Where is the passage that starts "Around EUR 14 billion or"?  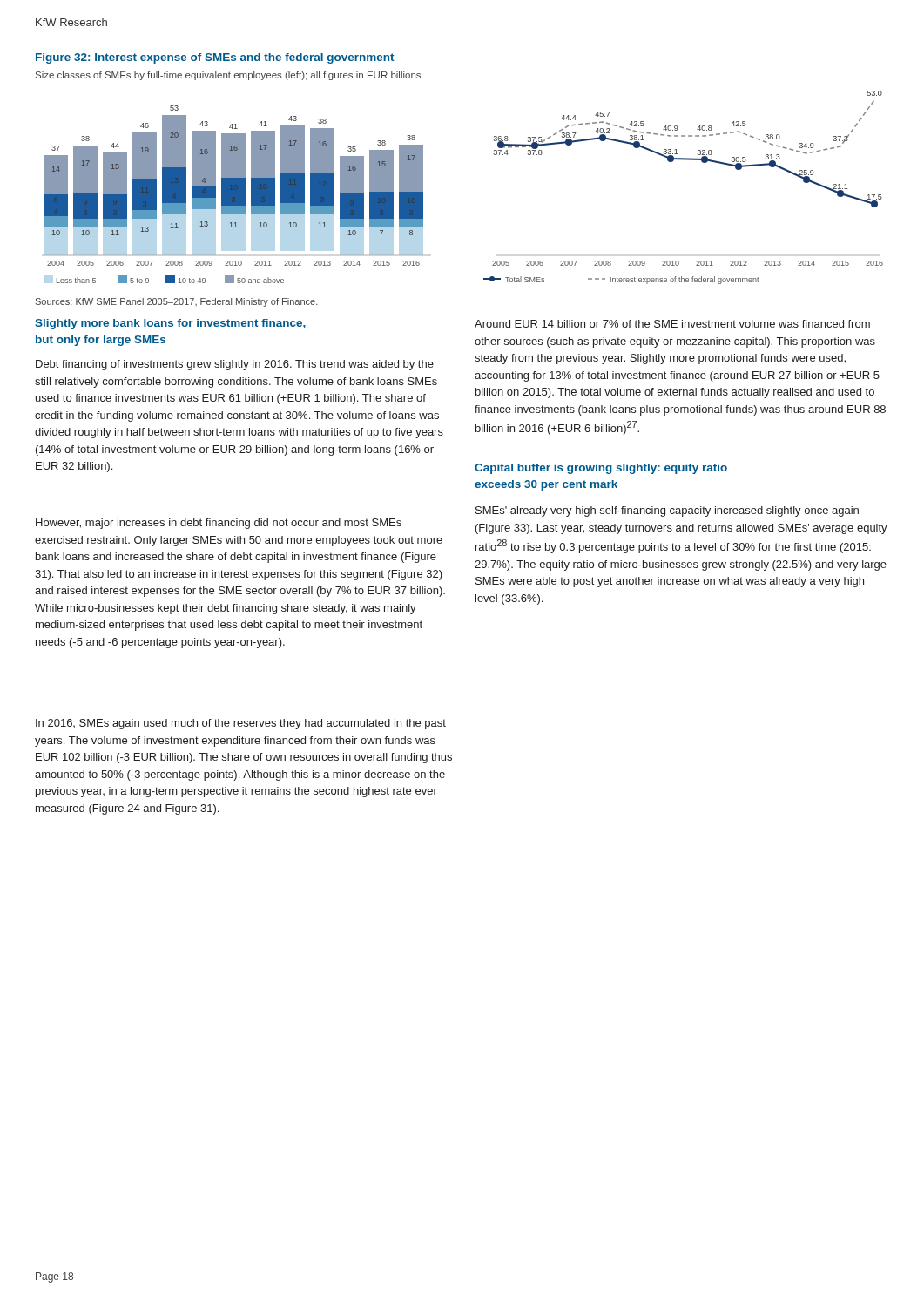tap(682, 376)
